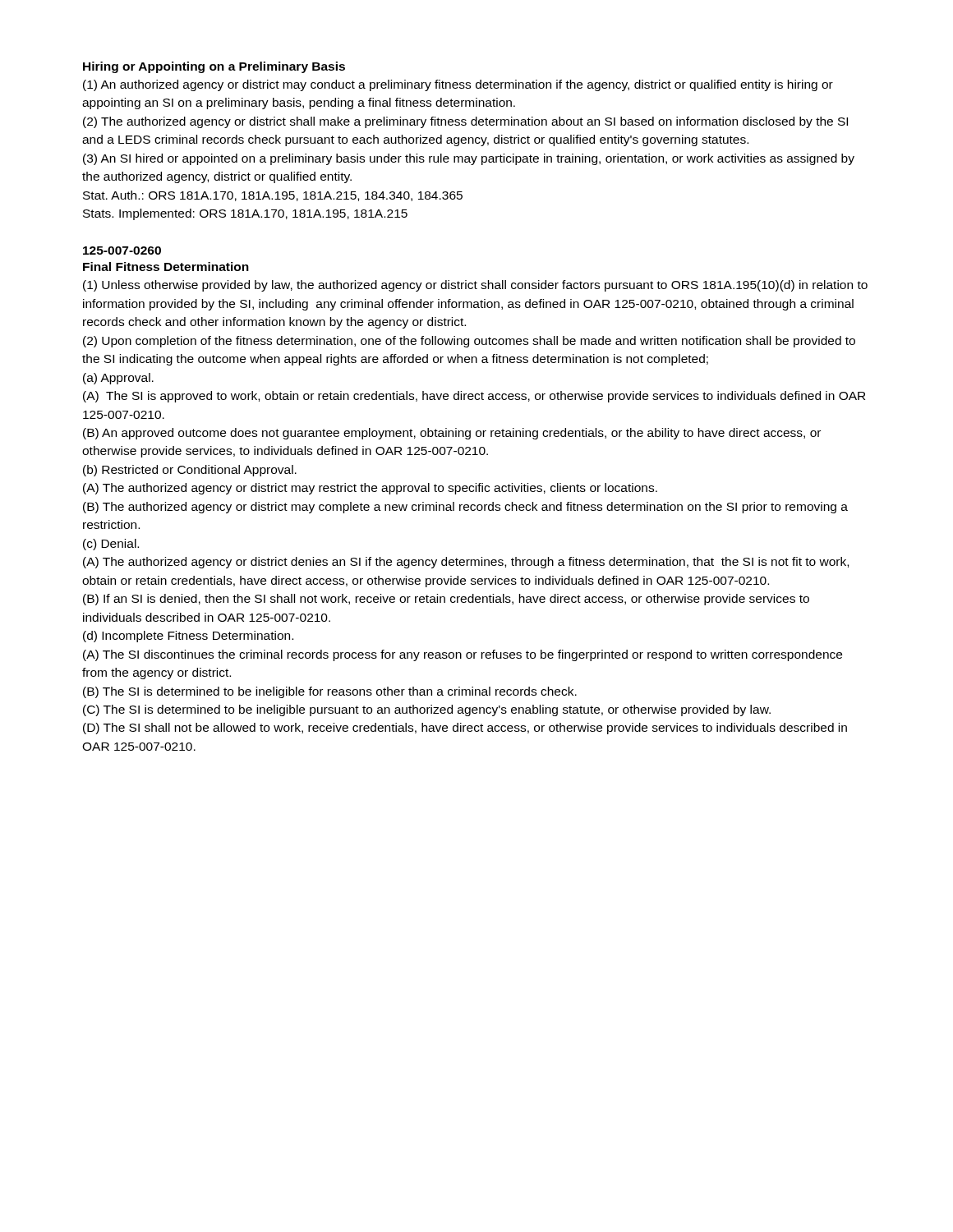
Task: Point to the text starting "(3) An SI hired or"
Action: [x=469, y=159]
